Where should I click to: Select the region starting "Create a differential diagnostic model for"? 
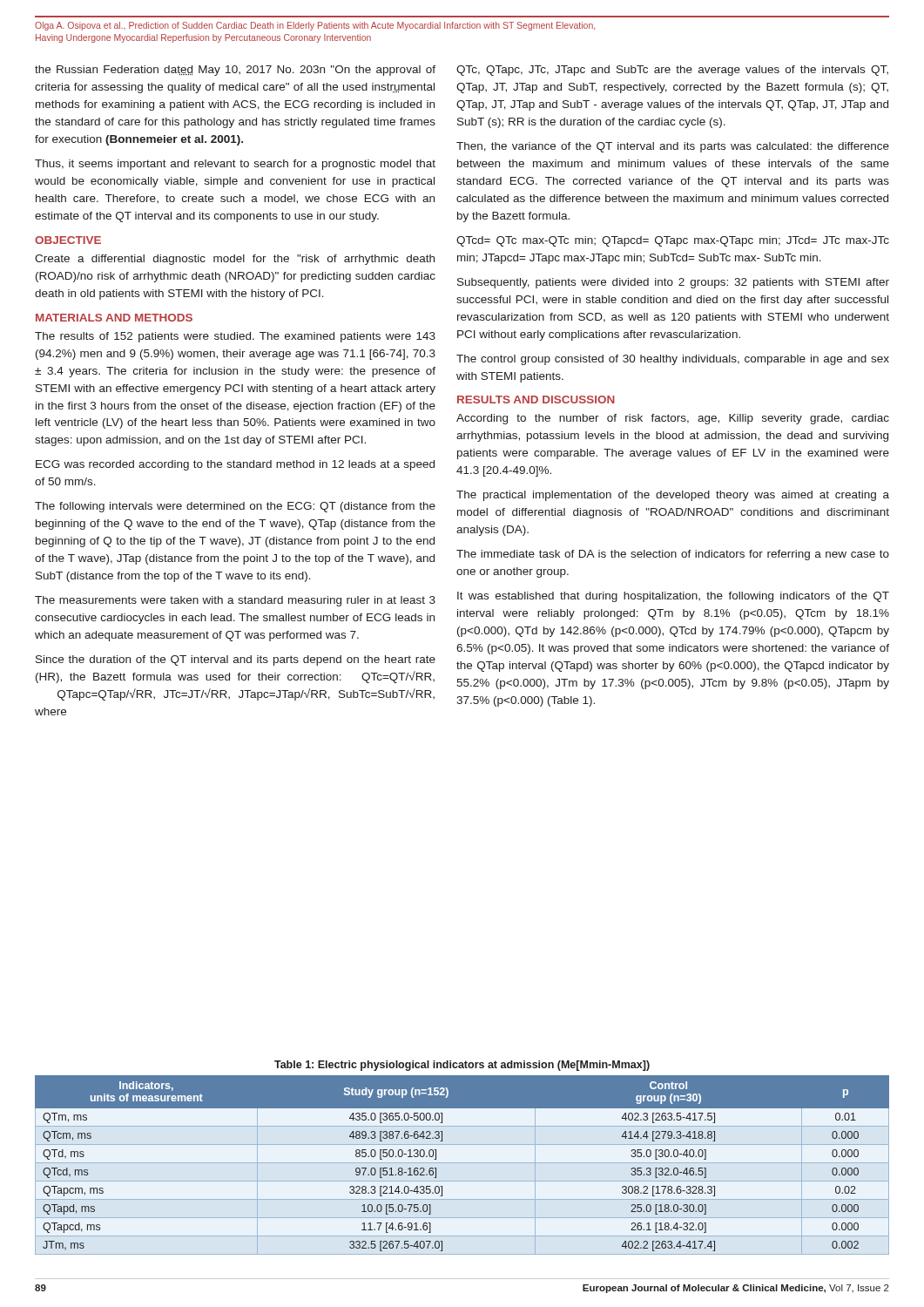coord(235,276)
